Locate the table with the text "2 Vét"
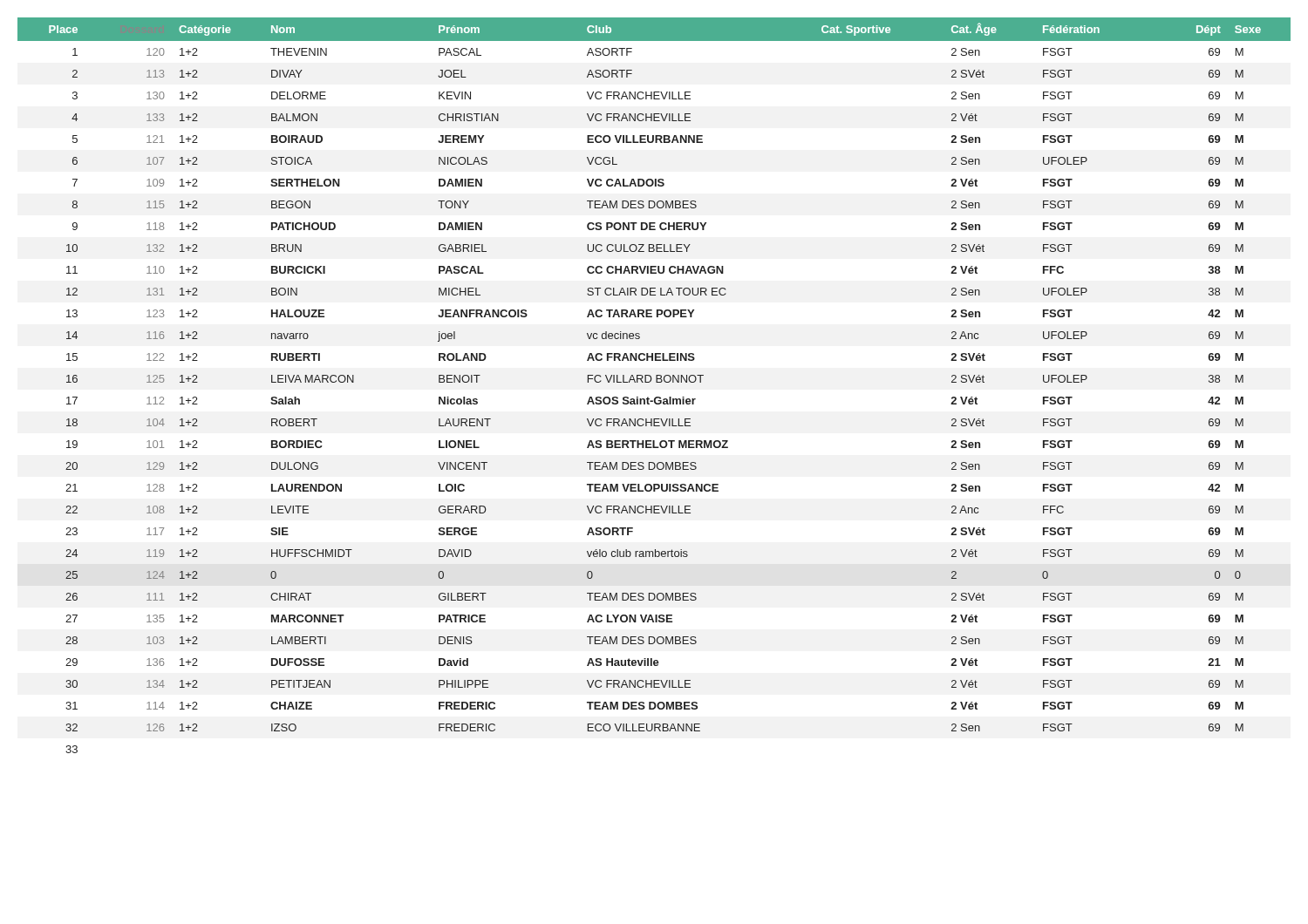Image resolution: width=1308 pixels, height=924 pixels. click(654, 389)
